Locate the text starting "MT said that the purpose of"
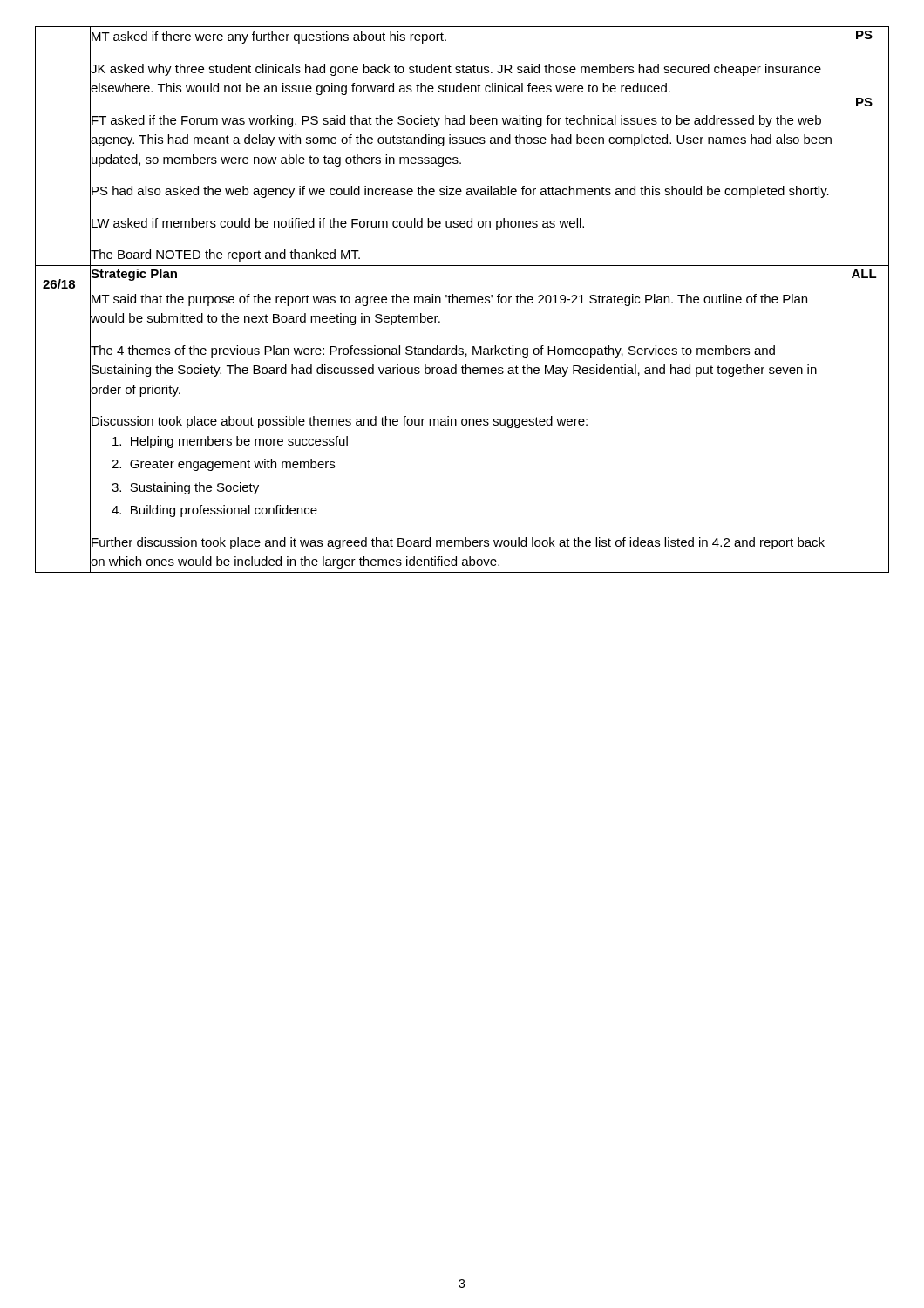The height and width of the screenshot is (1308, 924). (x=465, y=360)
